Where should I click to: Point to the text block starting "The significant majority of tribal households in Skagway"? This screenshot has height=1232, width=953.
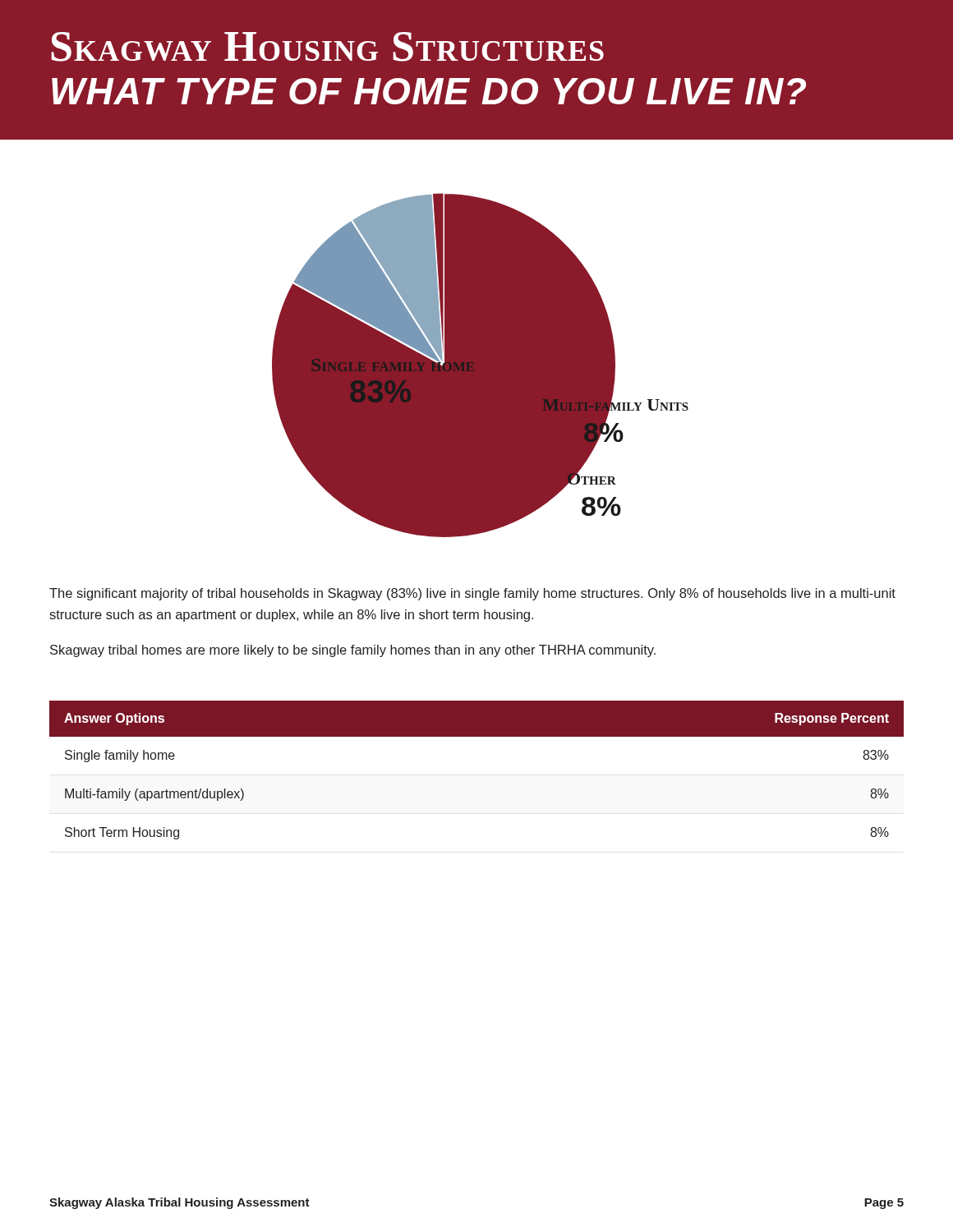[476, 604]
